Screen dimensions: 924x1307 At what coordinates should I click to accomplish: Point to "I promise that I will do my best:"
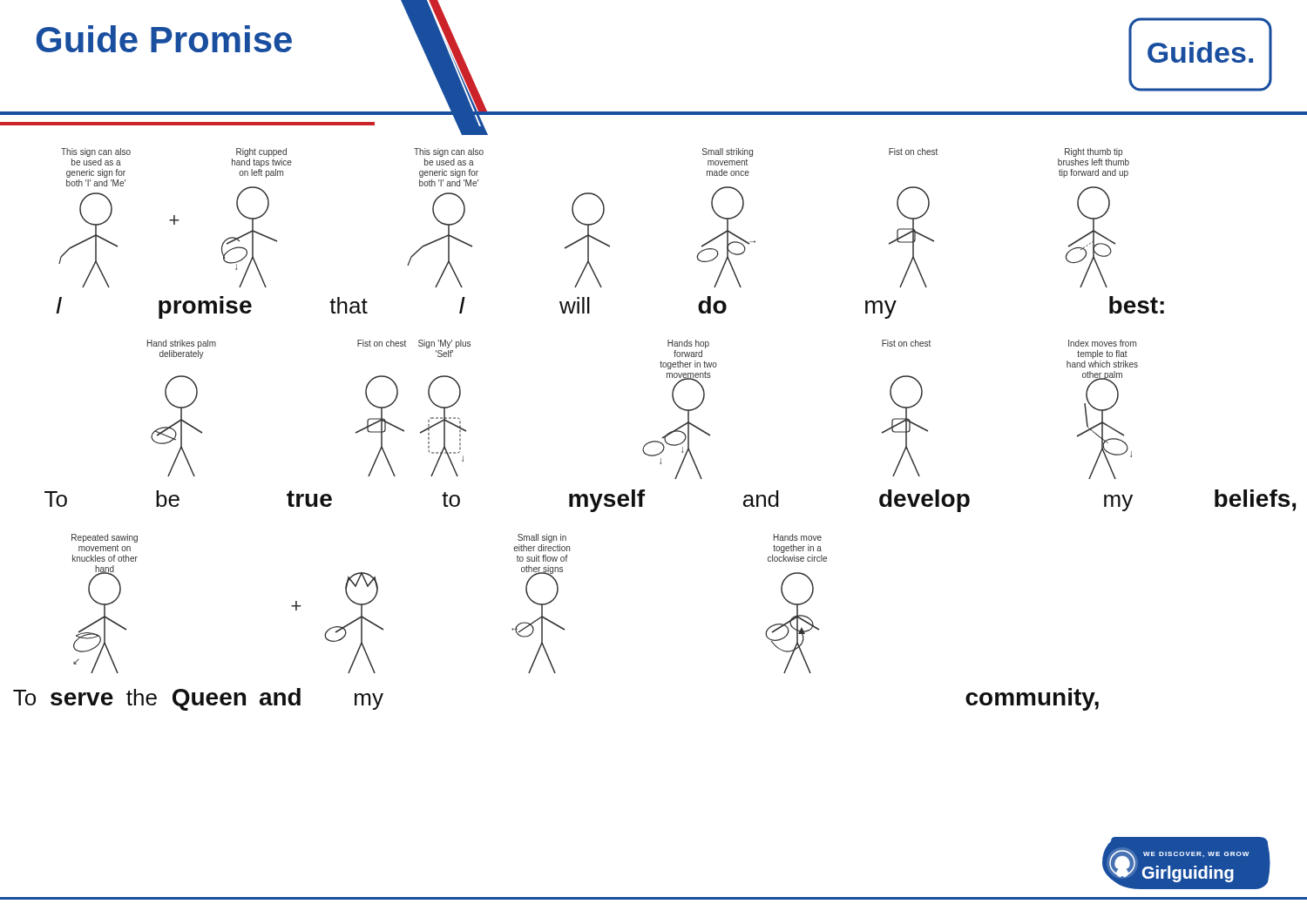click(x=59, y=307)
